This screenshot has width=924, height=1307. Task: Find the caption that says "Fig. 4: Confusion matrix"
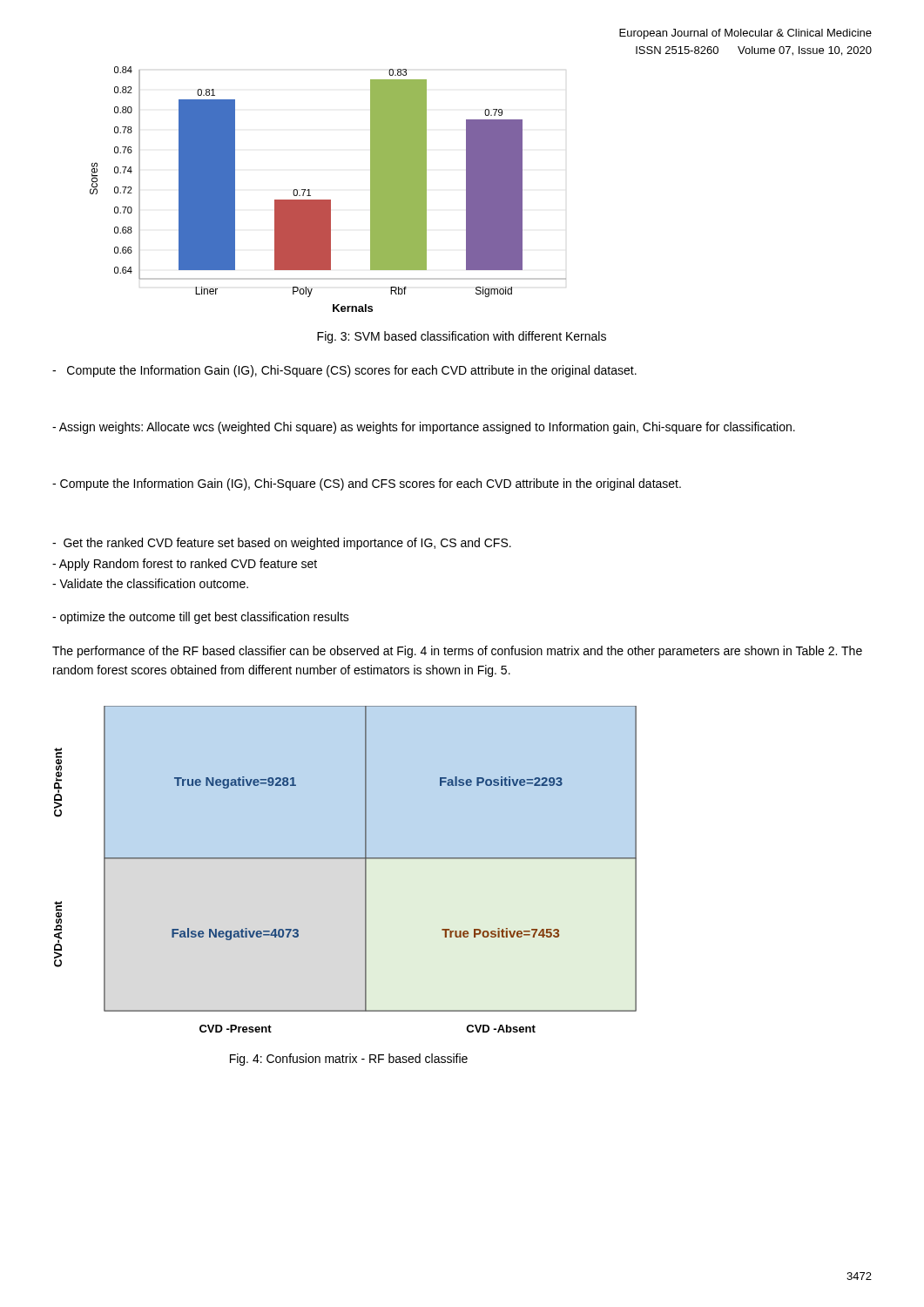[348, 1059]
